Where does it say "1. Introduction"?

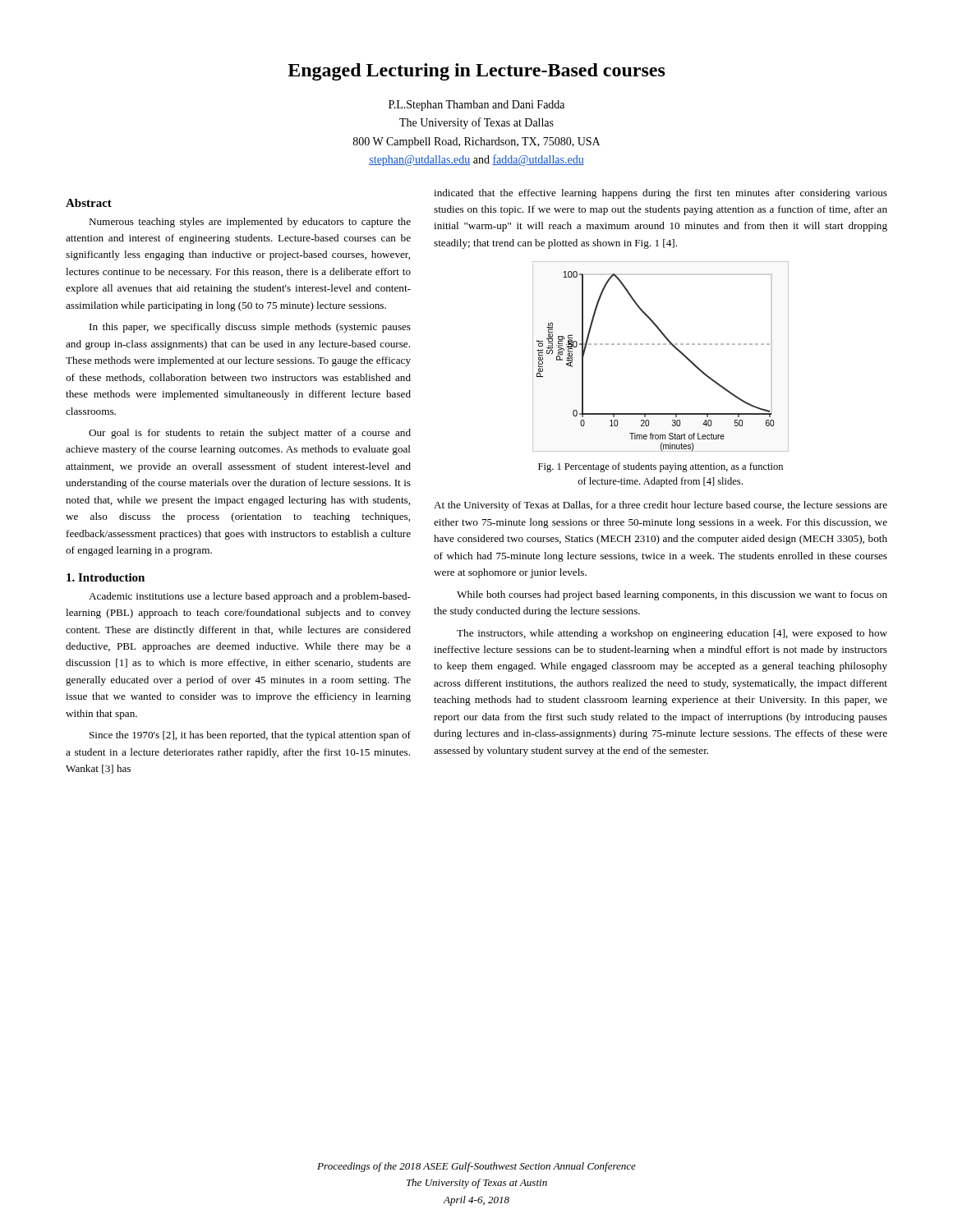click(x=105, y=577)
